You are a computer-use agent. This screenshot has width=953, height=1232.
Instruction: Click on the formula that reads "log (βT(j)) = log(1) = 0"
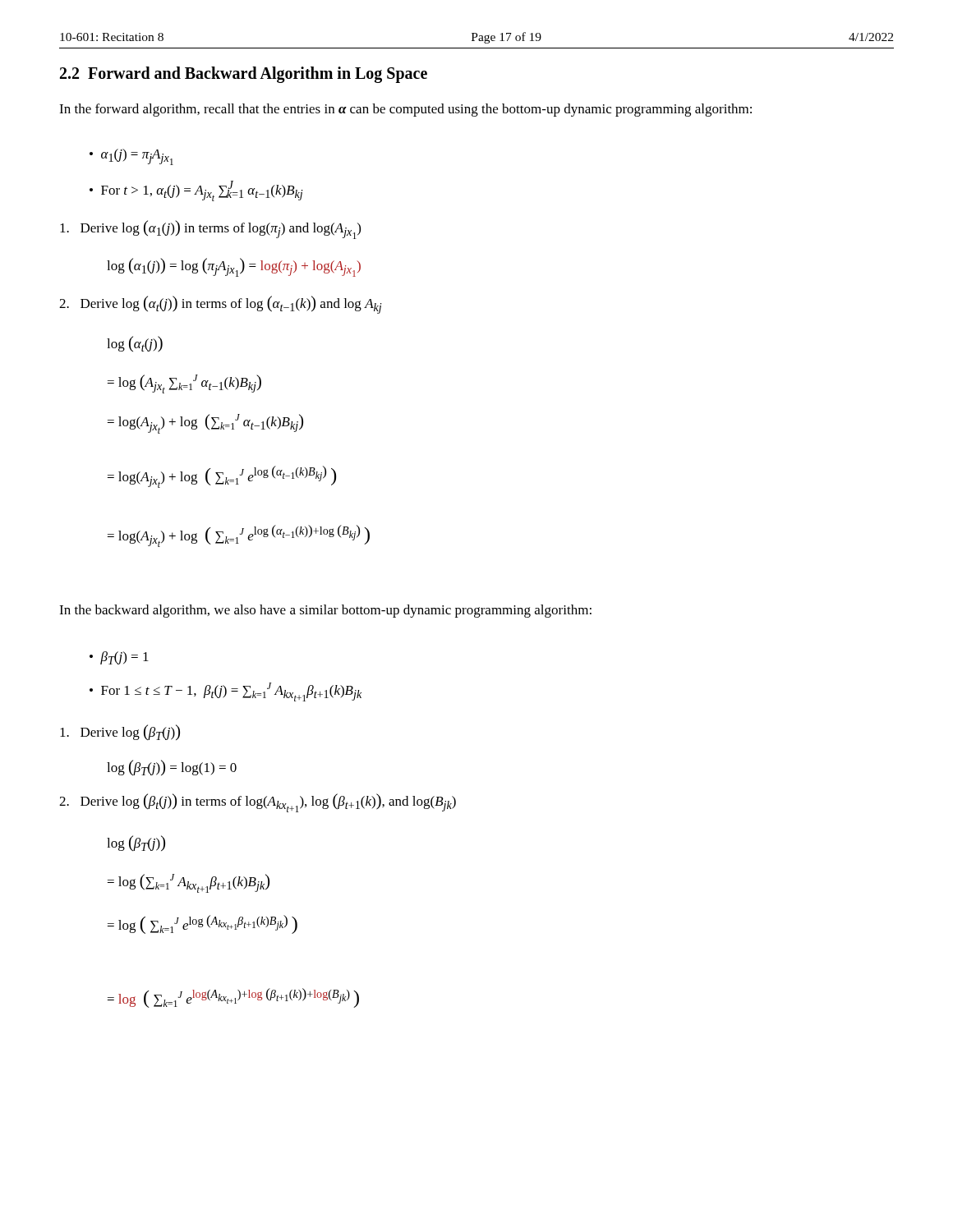[x=172, y=768]
